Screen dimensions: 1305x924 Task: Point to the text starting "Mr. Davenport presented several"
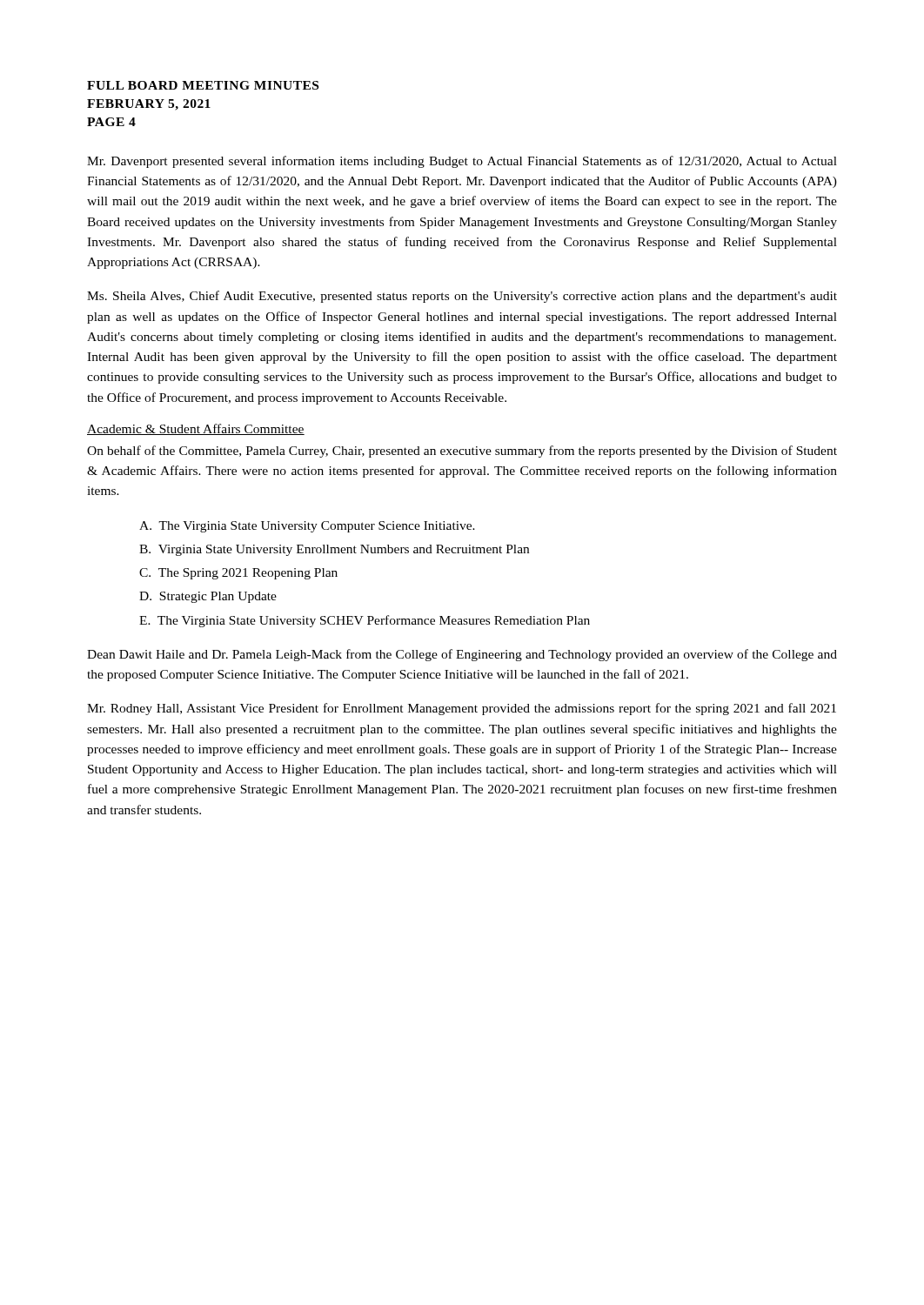(462, 211)
